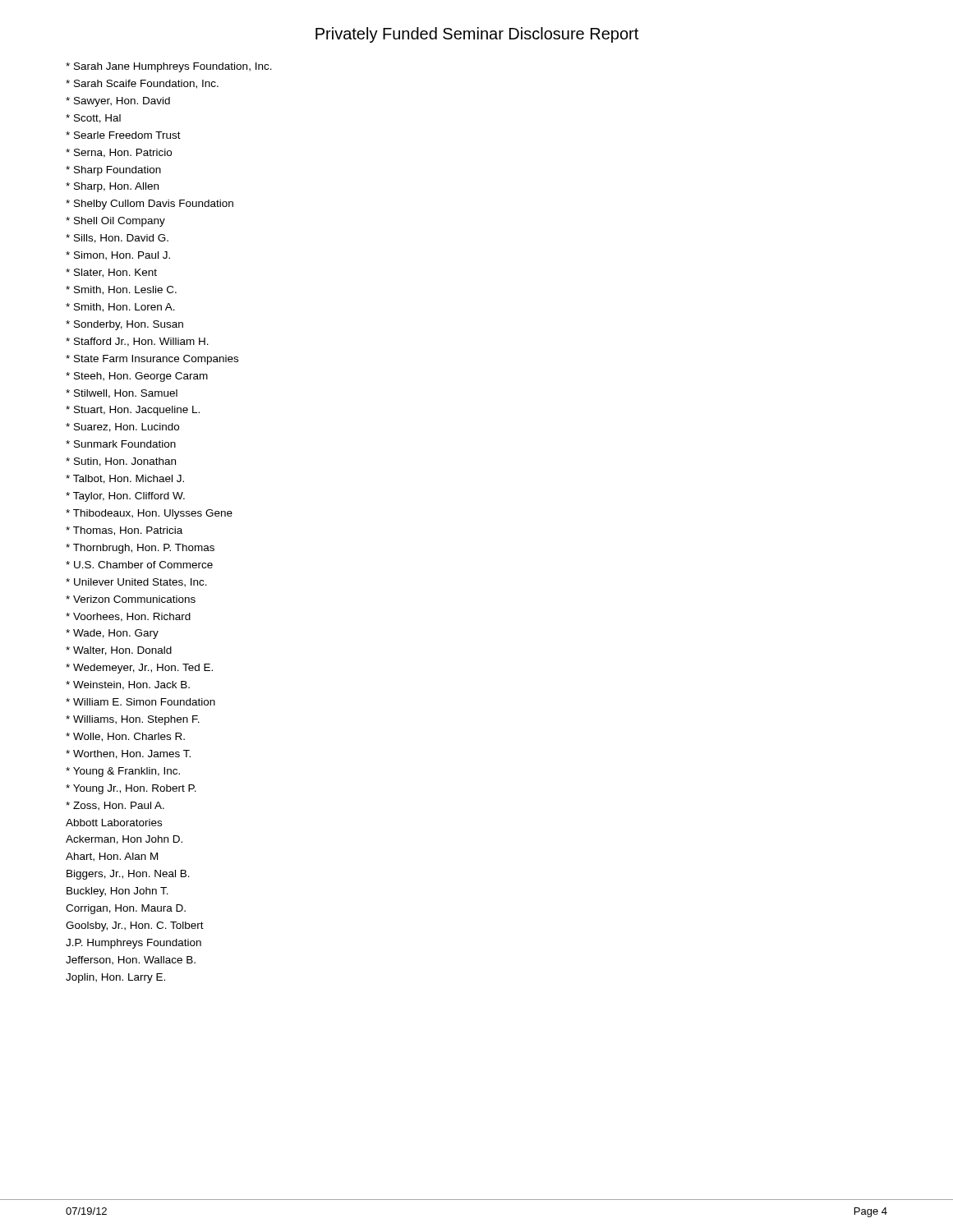Viewport: 953px width, 1232px height.
Task: Select the region starting "Sills, Hon. David G."
Action: [x=118, y=238]
